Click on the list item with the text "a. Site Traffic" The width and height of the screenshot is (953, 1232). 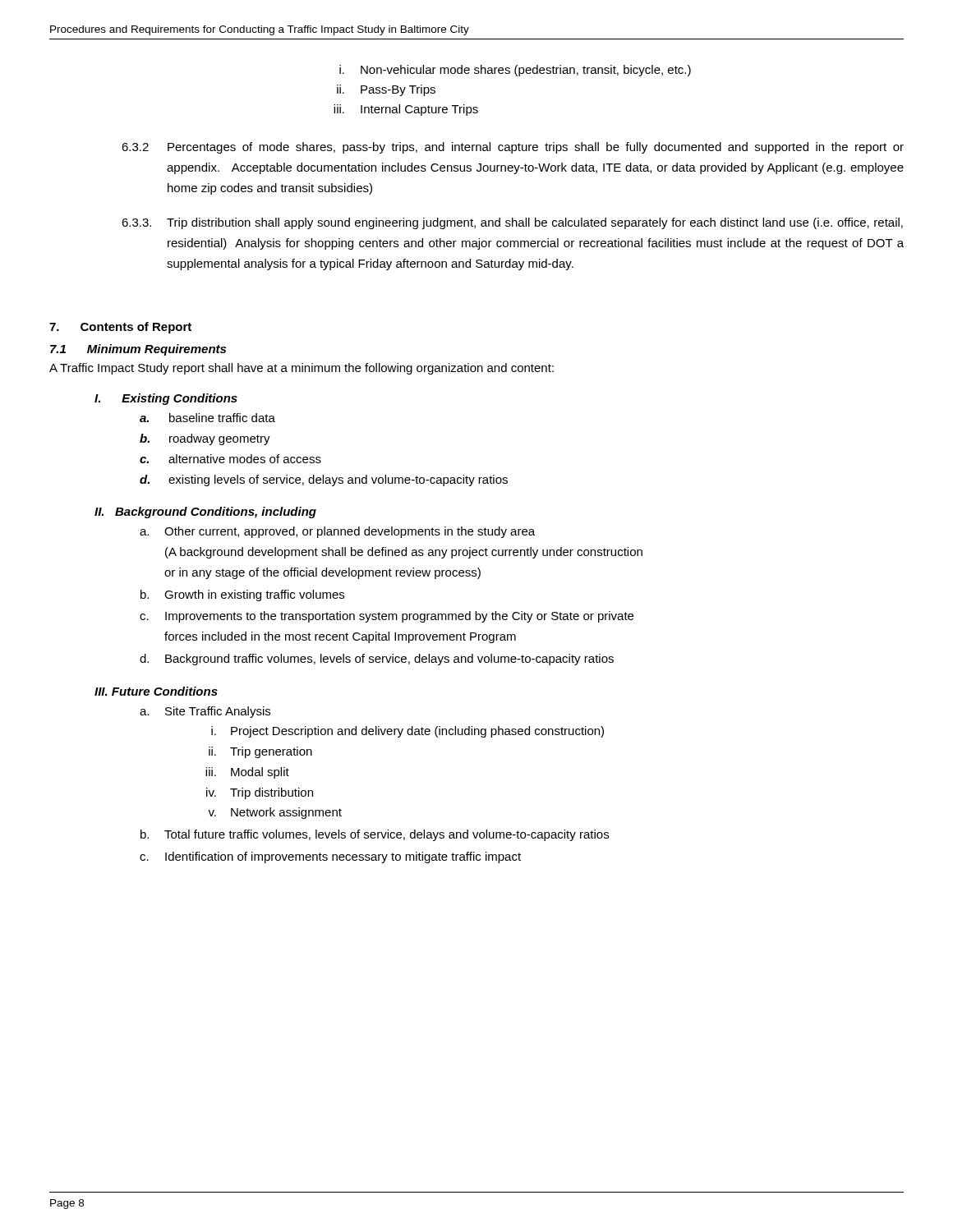[x=205, y=711]
